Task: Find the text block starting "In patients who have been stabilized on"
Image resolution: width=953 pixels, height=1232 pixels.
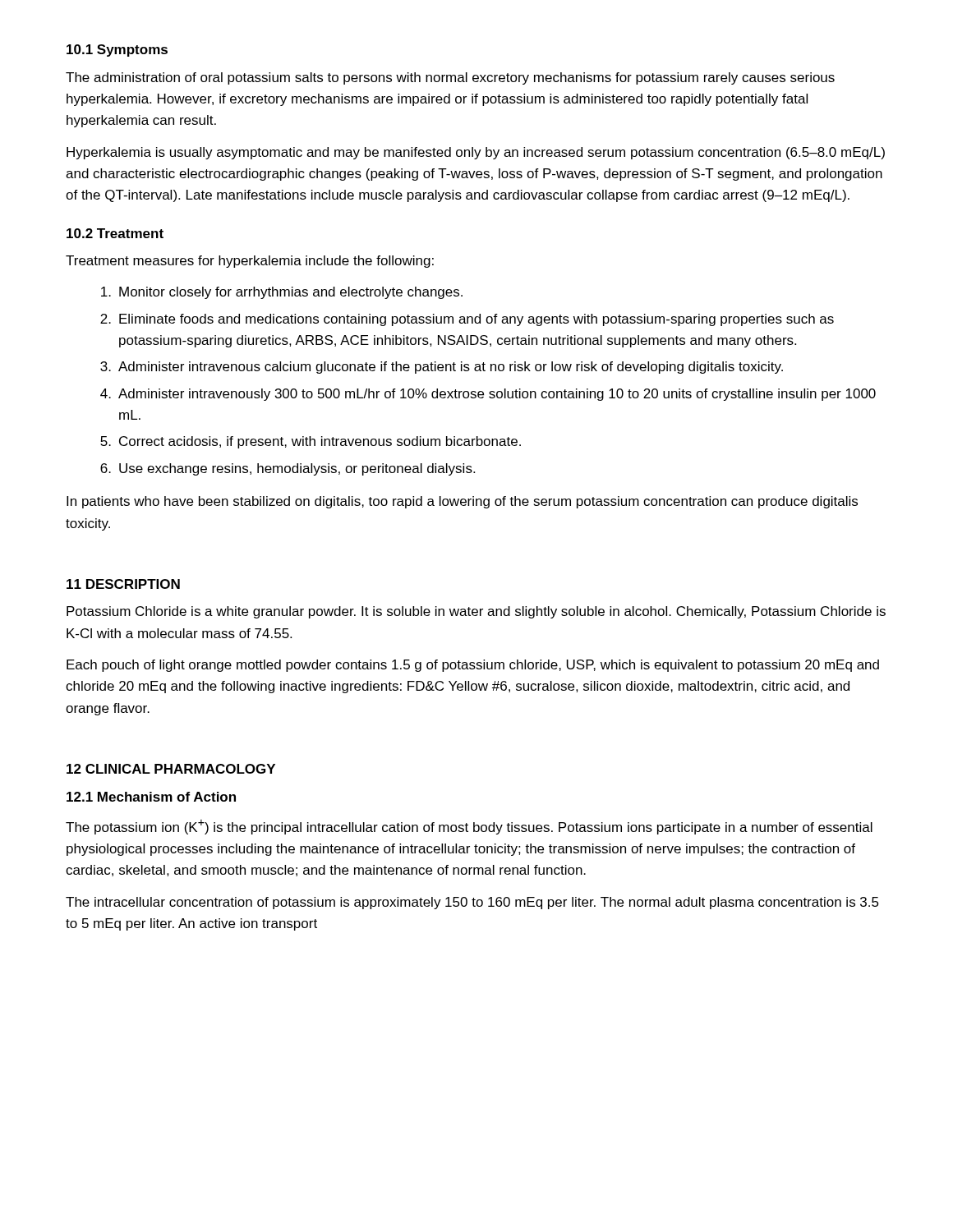Action: click(462, 512)
